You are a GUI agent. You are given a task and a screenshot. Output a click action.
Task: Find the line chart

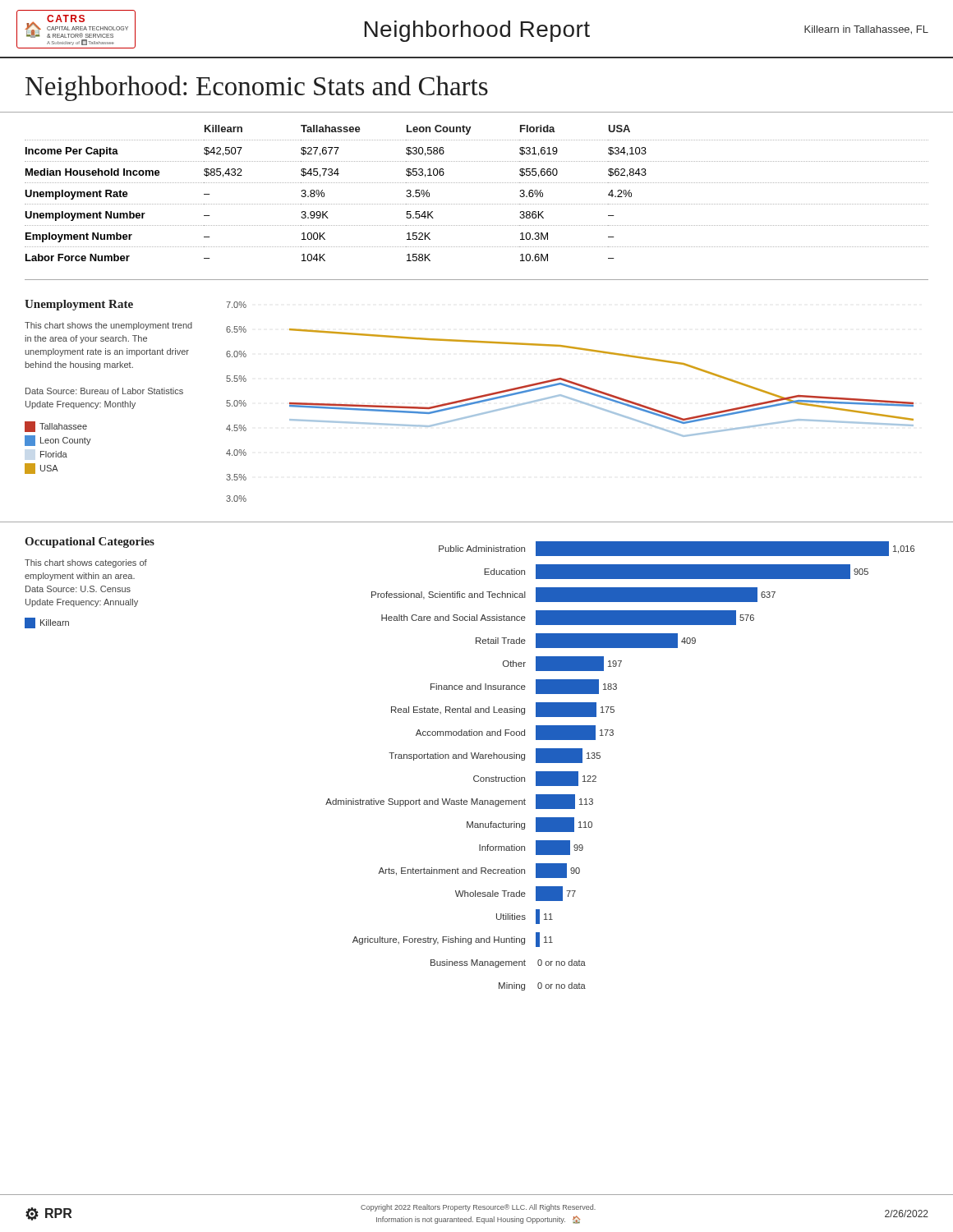click(x=572, y=403)
